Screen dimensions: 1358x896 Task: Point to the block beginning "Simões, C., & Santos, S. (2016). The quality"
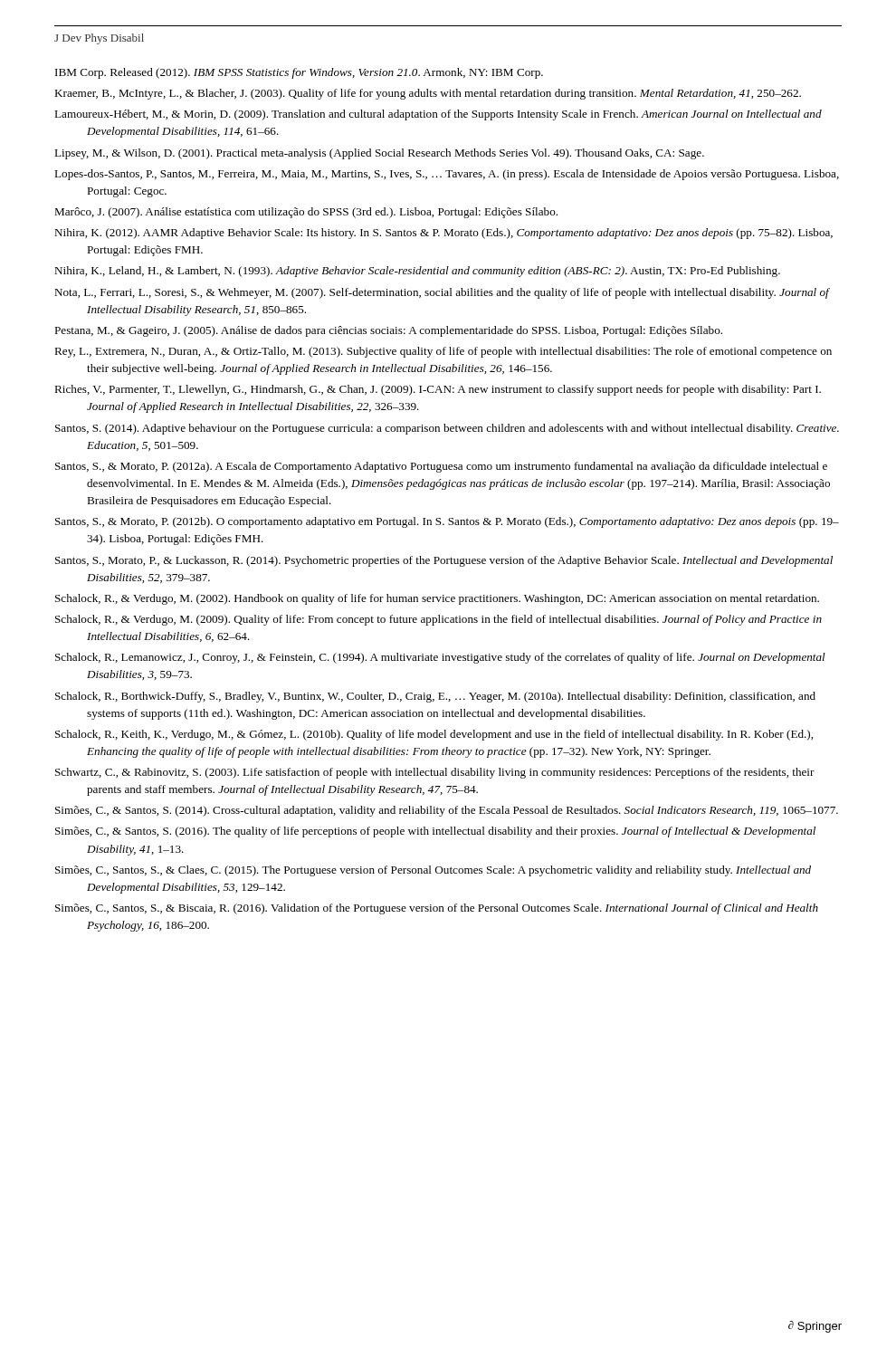pos(435,840)
